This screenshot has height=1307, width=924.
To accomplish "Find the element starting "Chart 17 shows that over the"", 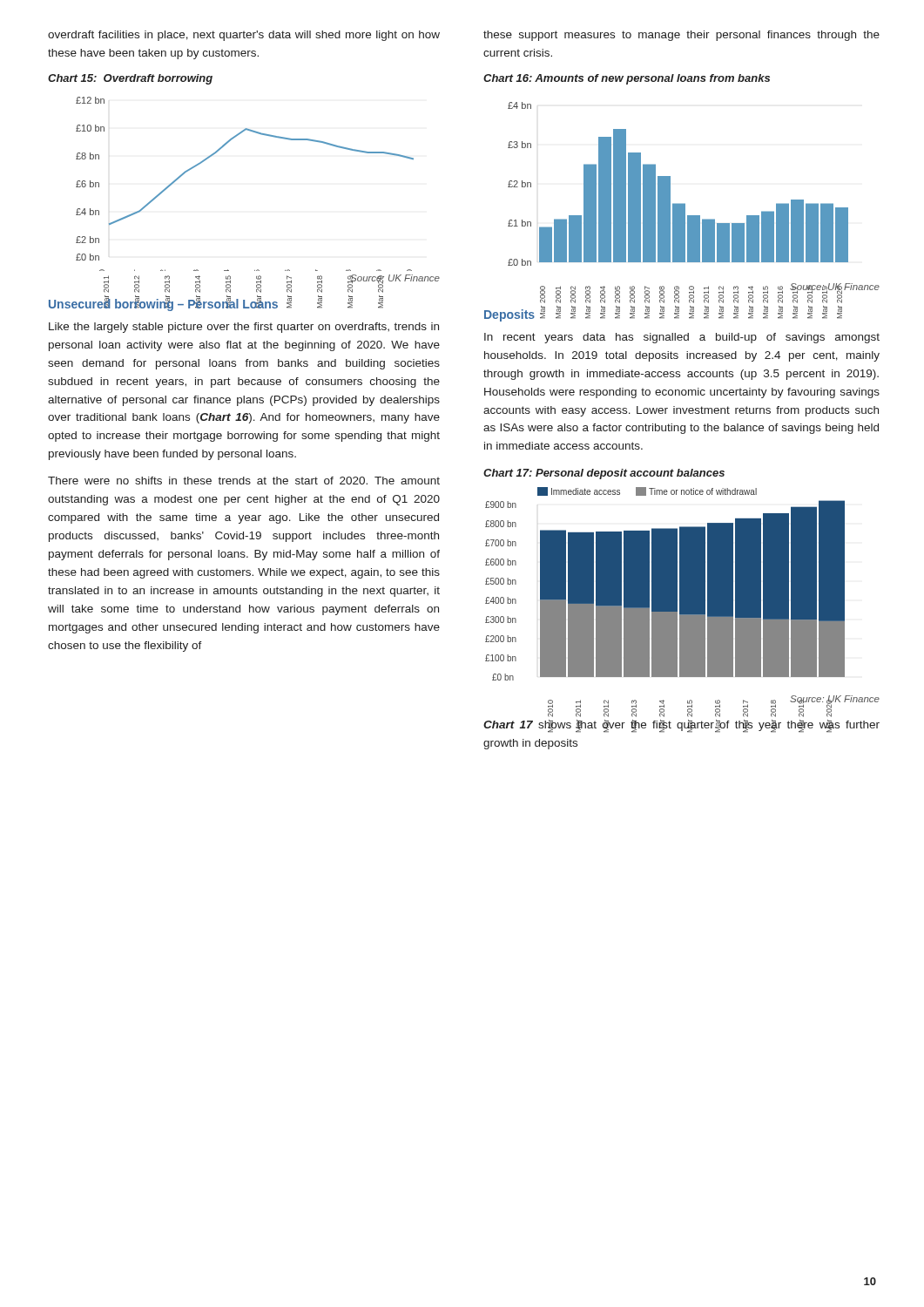I will pos(681,734).
